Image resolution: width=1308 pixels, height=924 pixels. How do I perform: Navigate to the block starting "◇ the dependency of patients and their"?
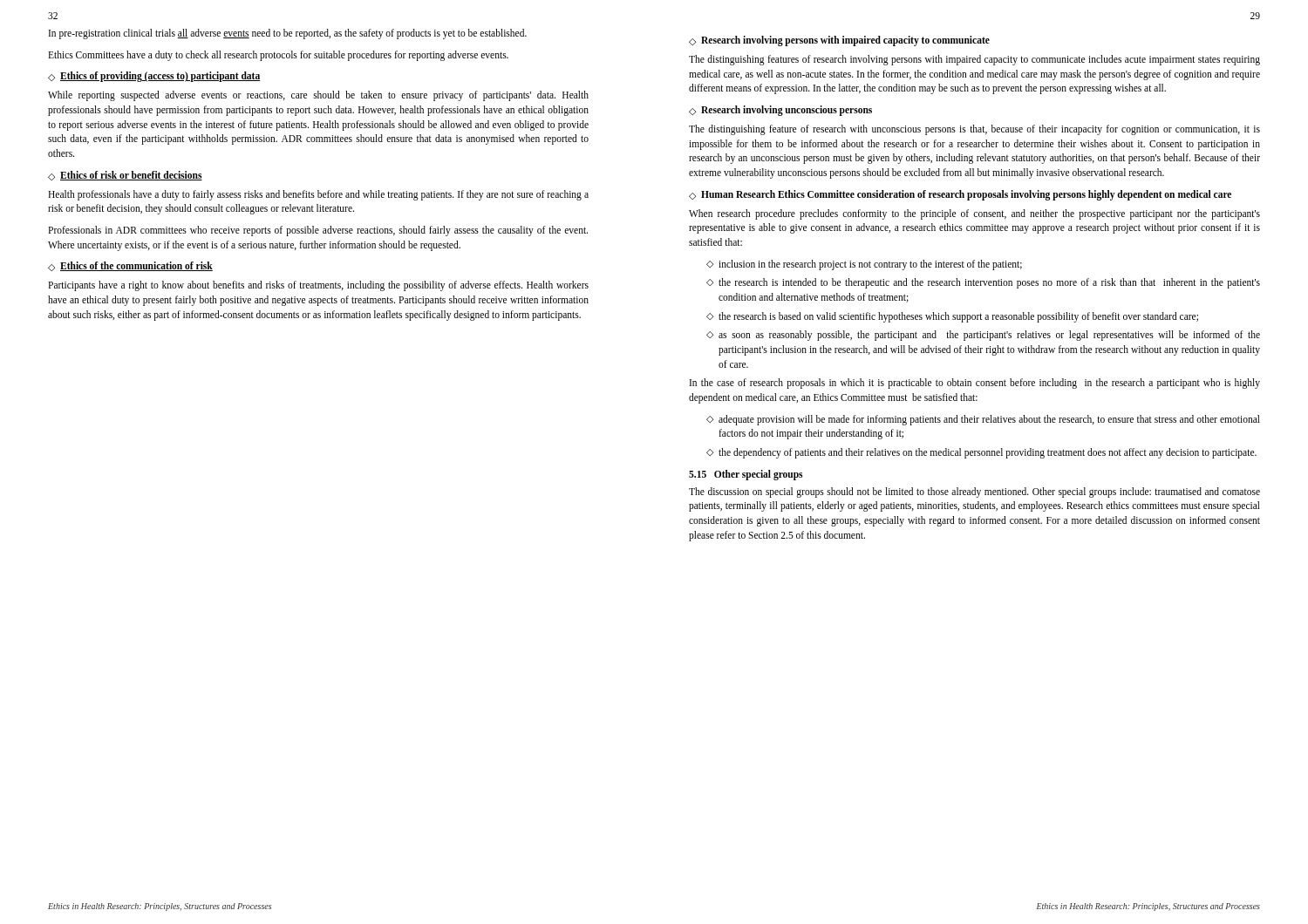click(983, 453)
